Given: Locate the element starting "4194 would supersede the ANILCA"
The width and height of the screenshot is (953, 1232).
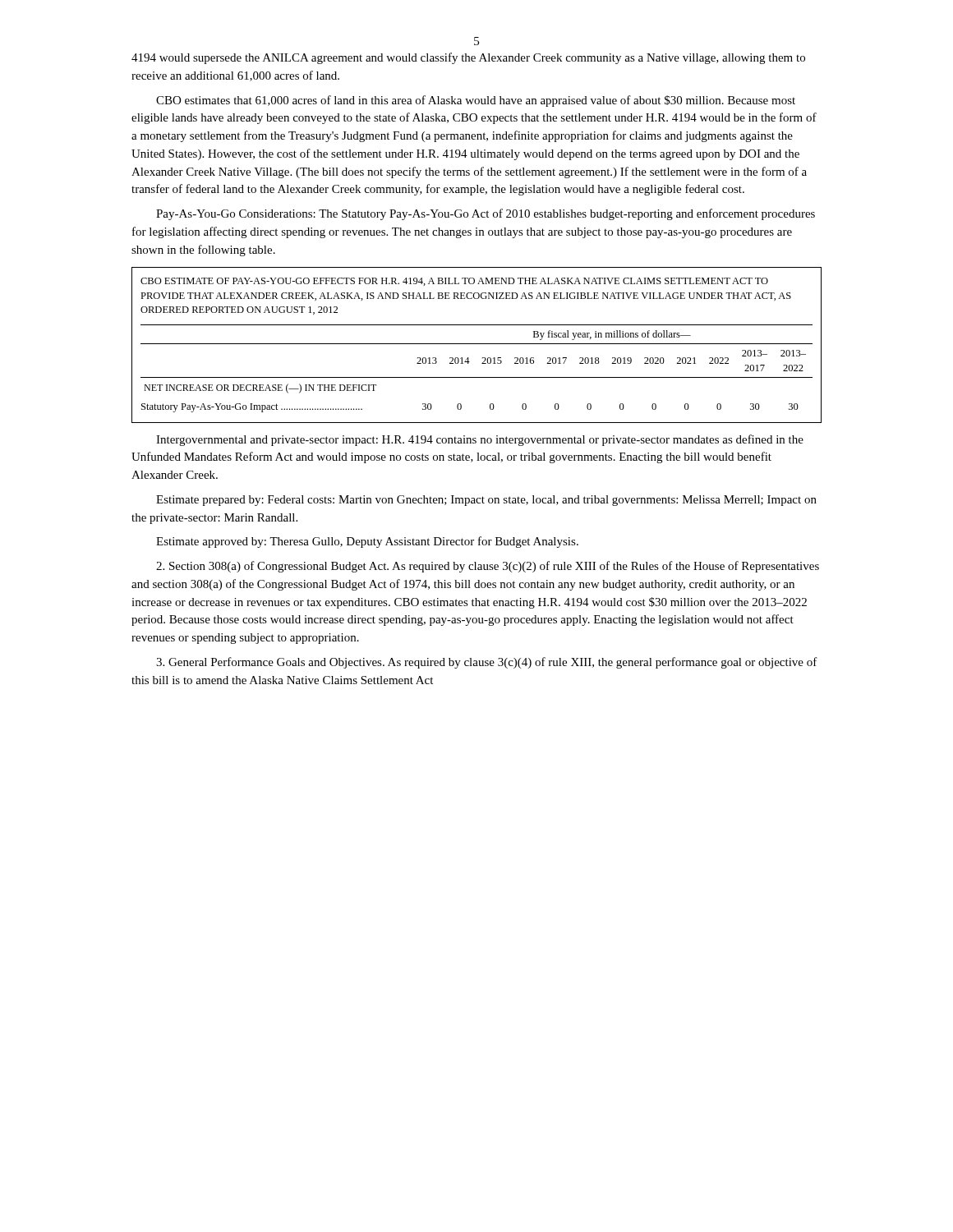Looking at the screenshot, I should 476,67.
